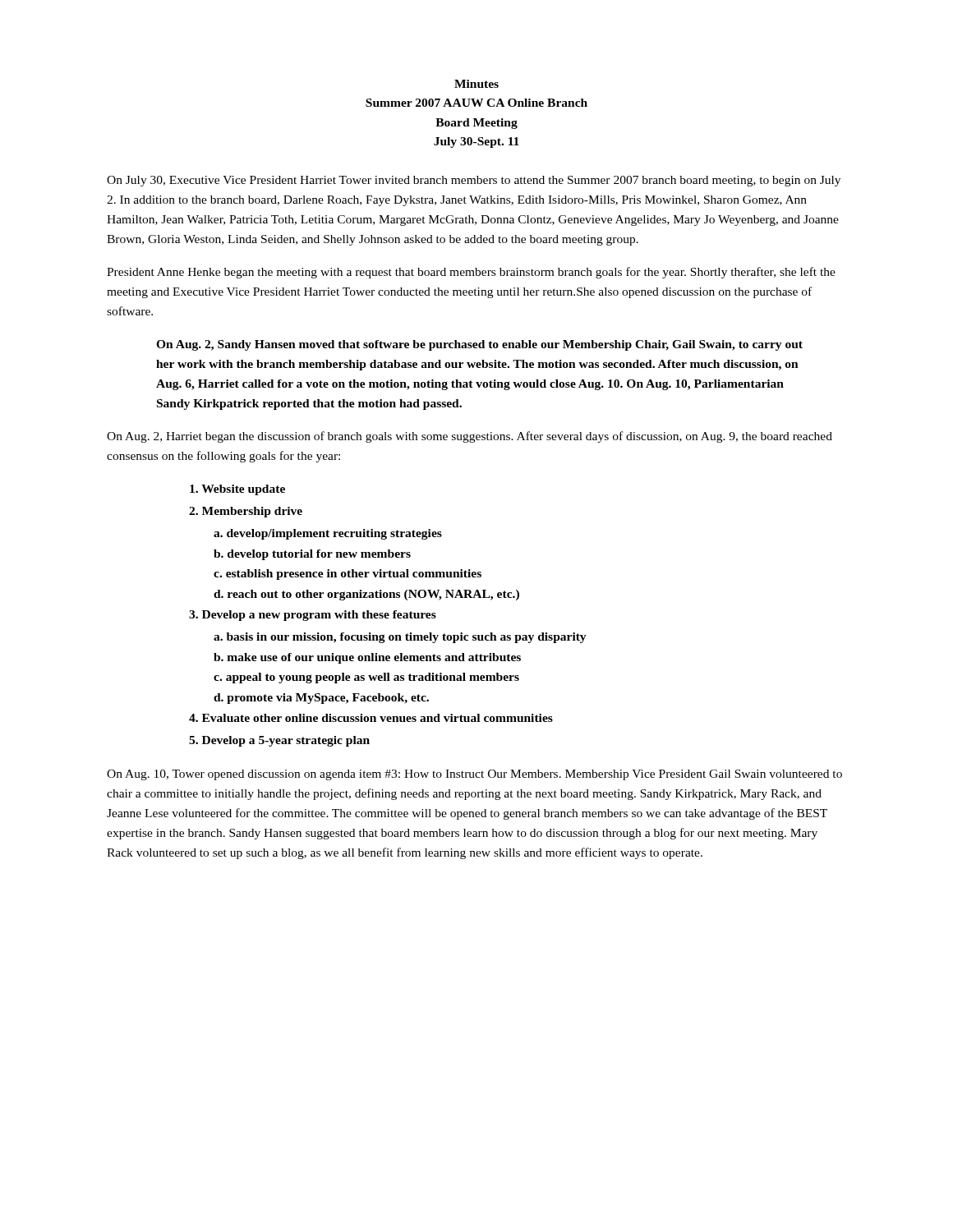The width and height of the screenshot is (953, 1232).
Task: Point to the passage starting "a. basis in"
Action: (x=400, y=636)
